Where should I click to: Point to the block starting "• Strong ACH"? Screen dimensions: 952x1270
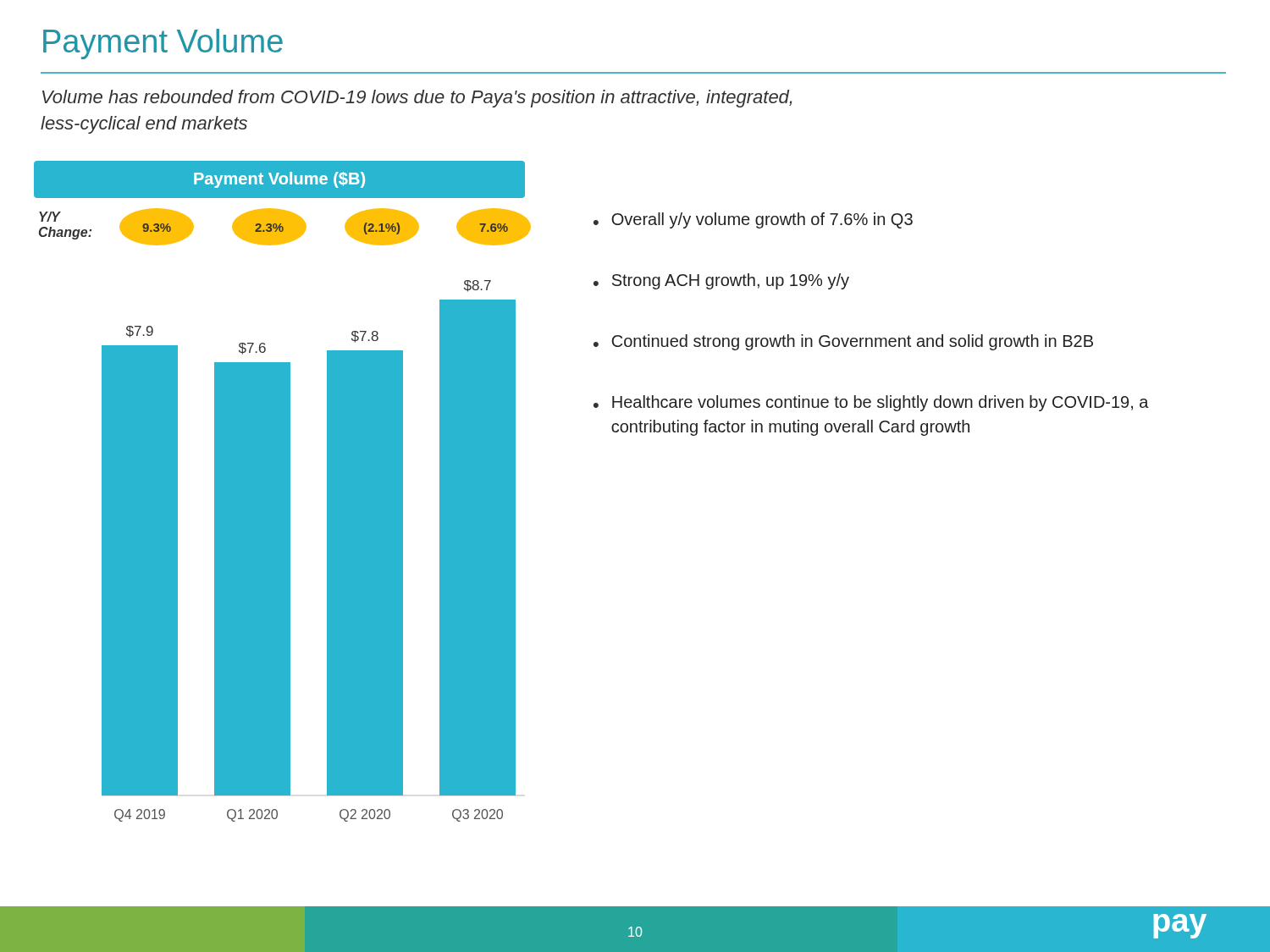[721, 283]
